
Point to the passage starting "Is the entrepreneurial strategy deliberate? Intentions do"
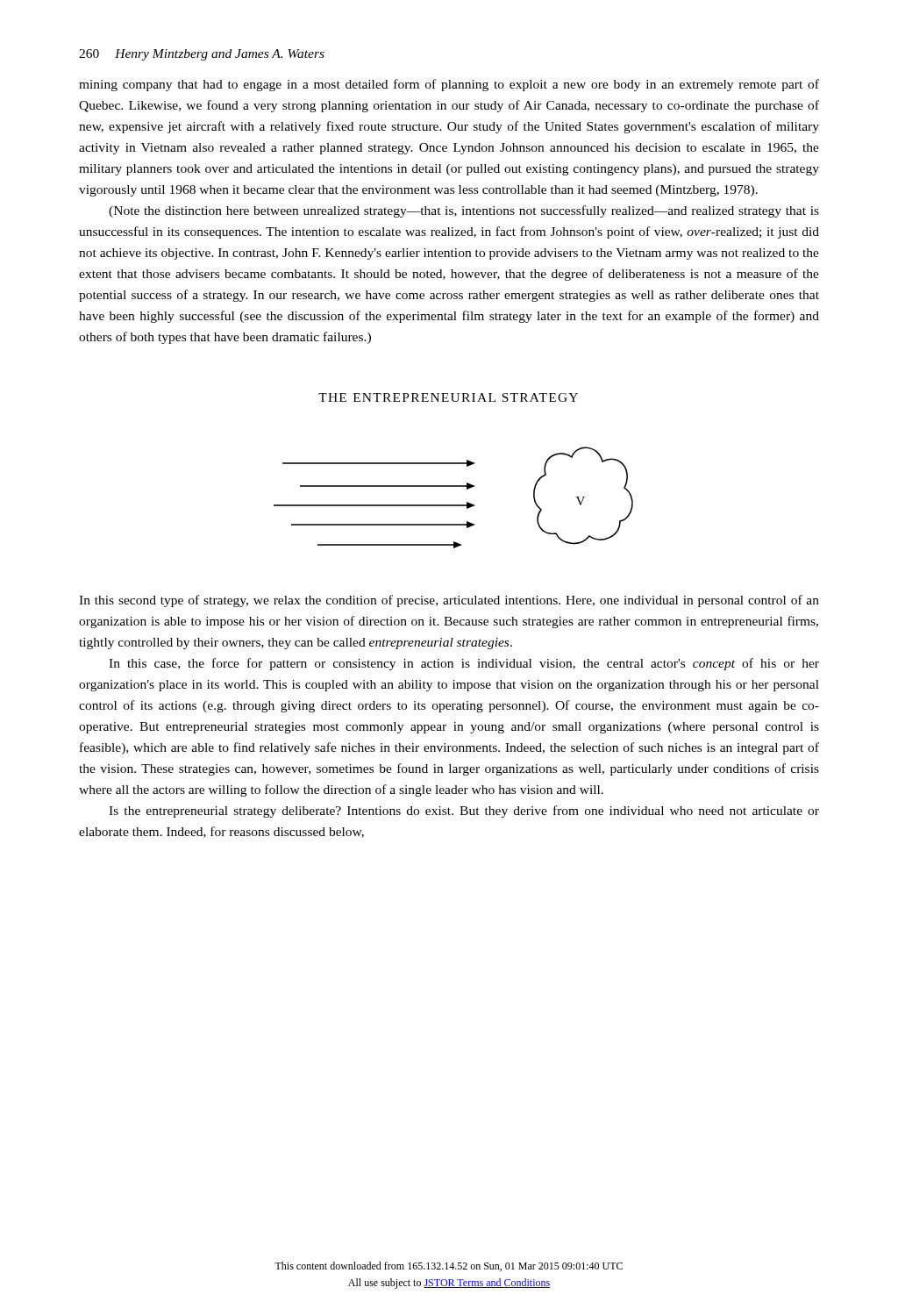coord(449,822)
